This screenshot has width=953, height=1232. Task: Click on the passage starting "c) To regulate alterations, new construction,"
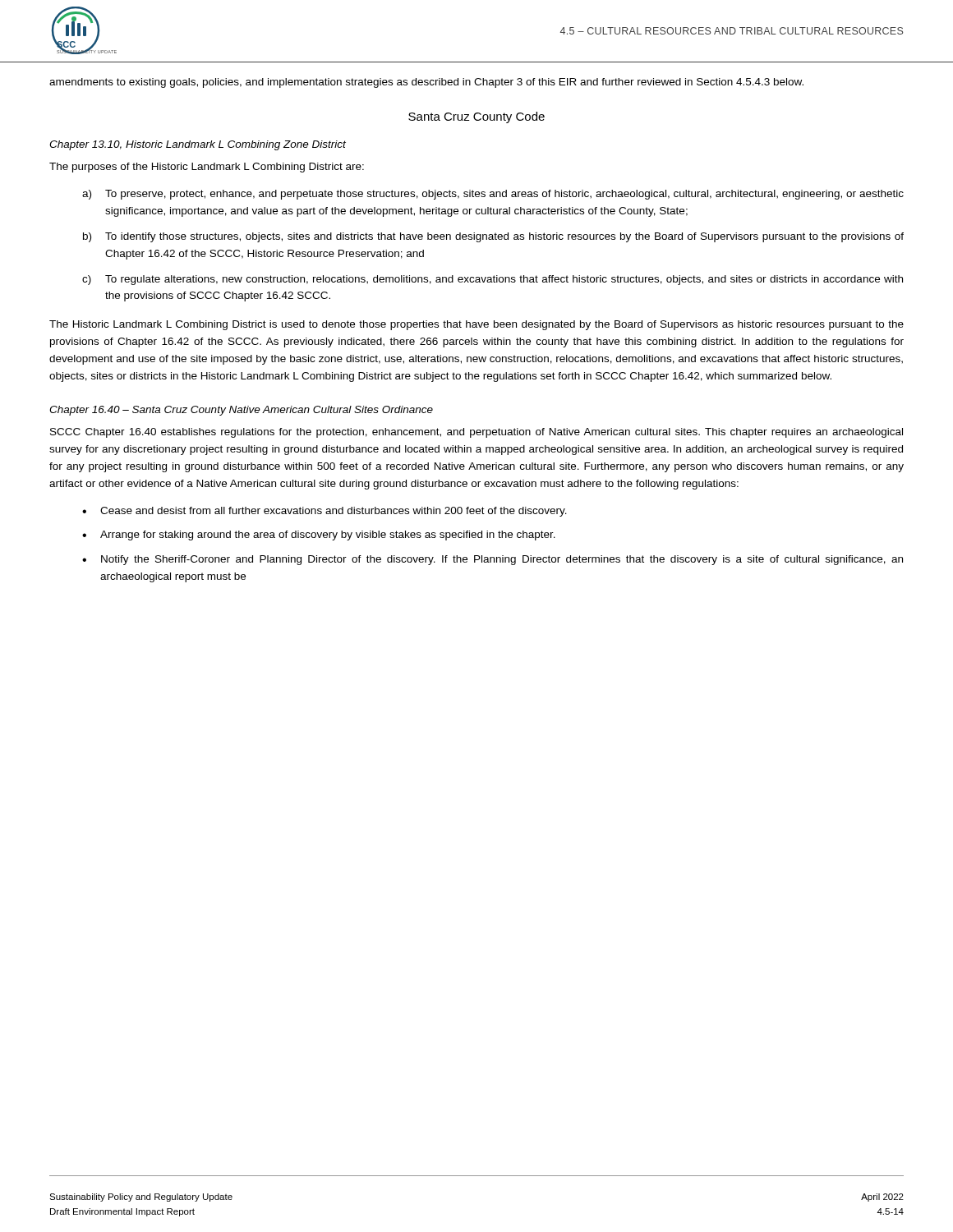pos(493,288)
